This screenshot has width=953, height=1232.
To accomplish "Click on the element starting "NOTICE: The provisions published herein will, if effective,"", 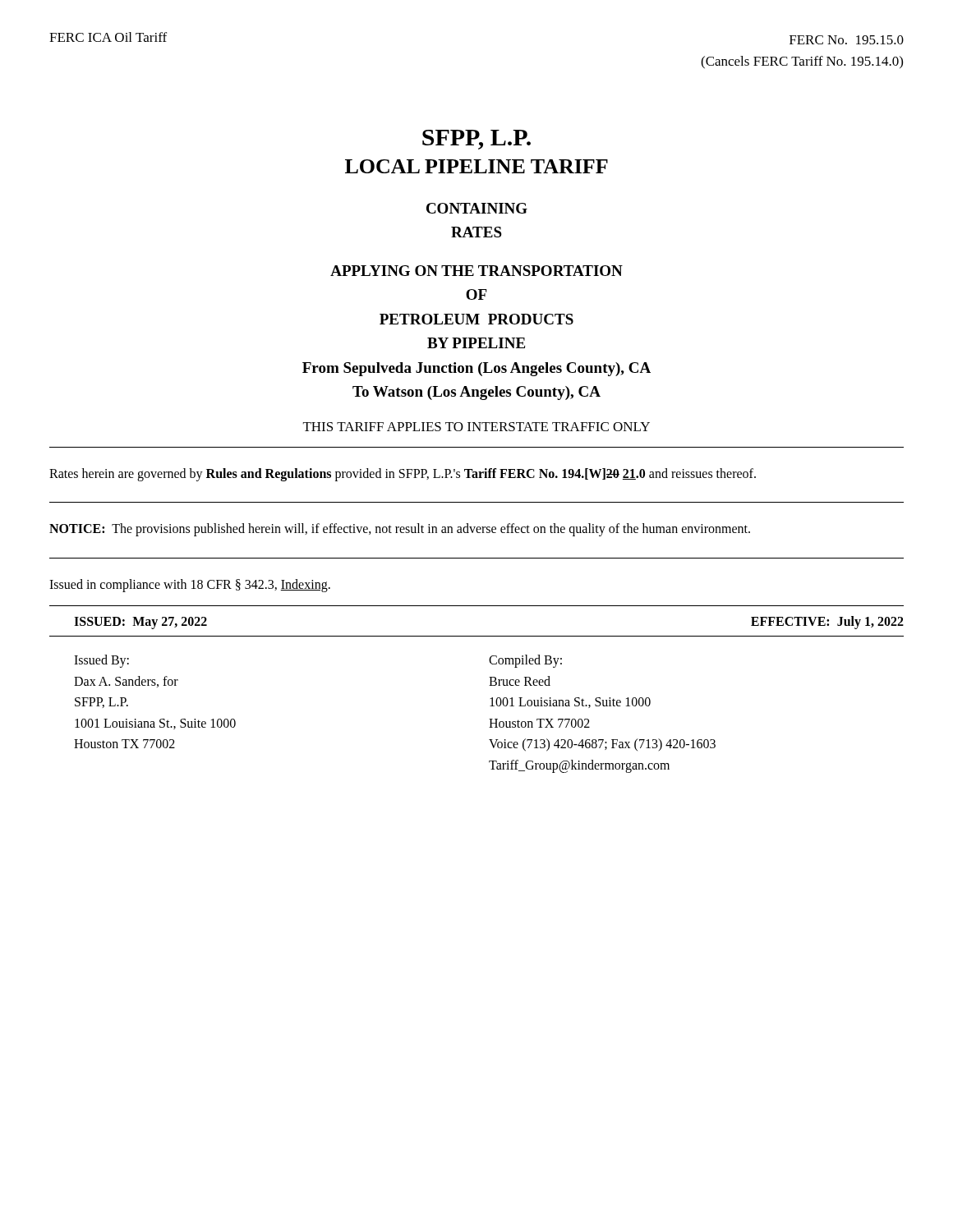I will pyautogui.click(x=400, y=529).
